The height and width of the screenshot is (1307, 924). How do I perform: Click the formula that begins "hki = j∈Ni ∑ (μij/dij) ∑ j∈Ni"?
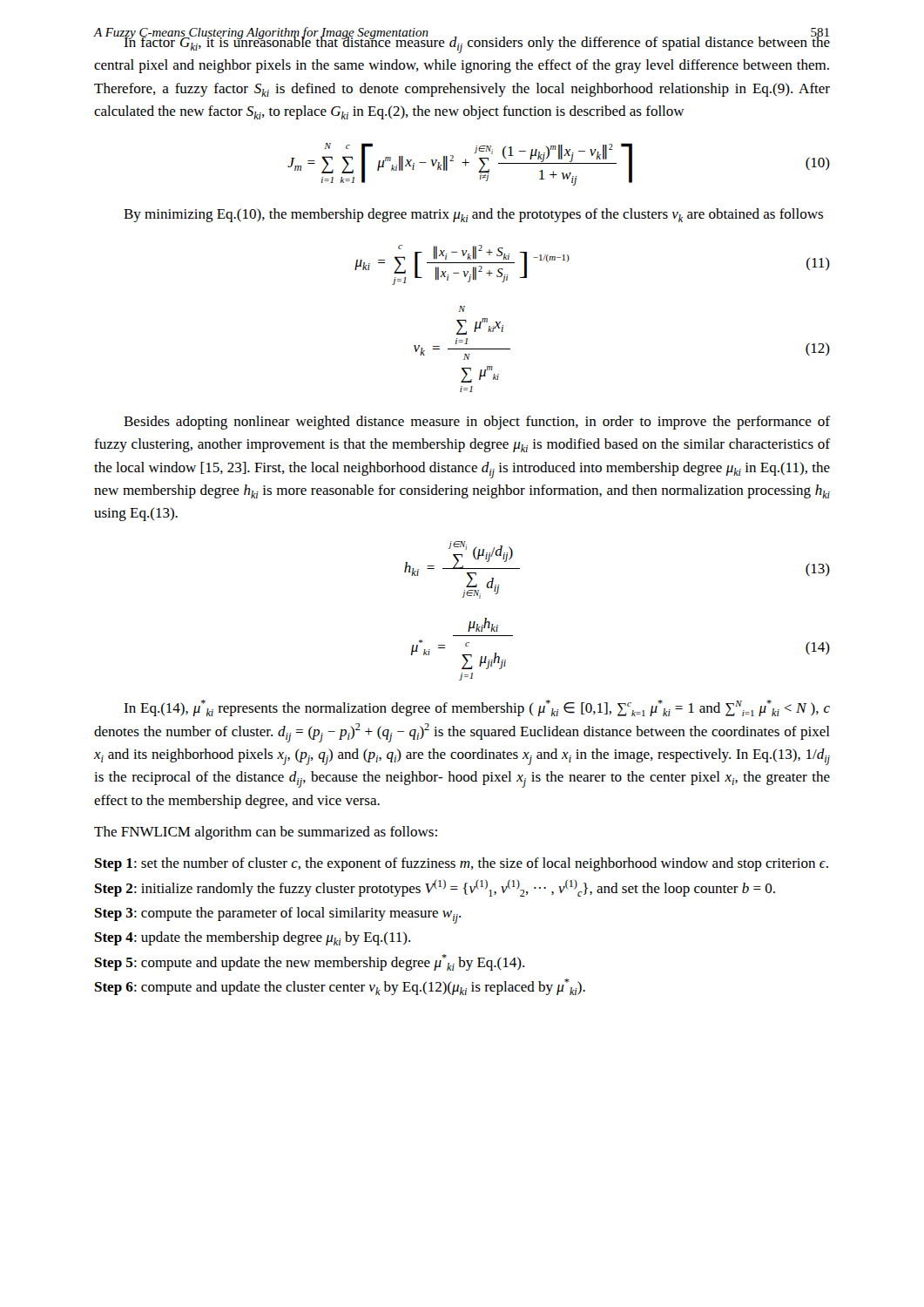coord(462,569)
